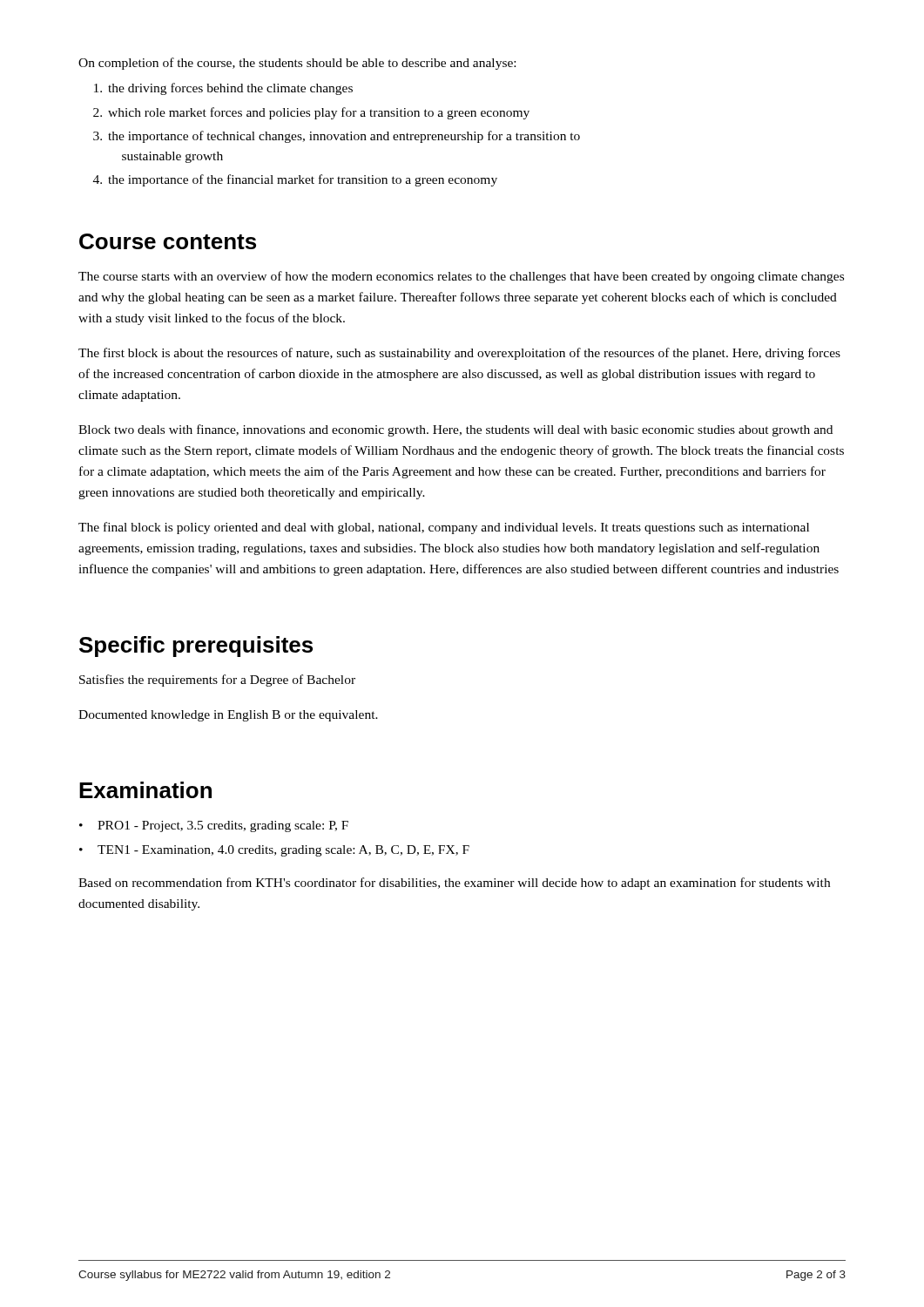Where does it say "Specific prerequisites"?

point(196,644)
